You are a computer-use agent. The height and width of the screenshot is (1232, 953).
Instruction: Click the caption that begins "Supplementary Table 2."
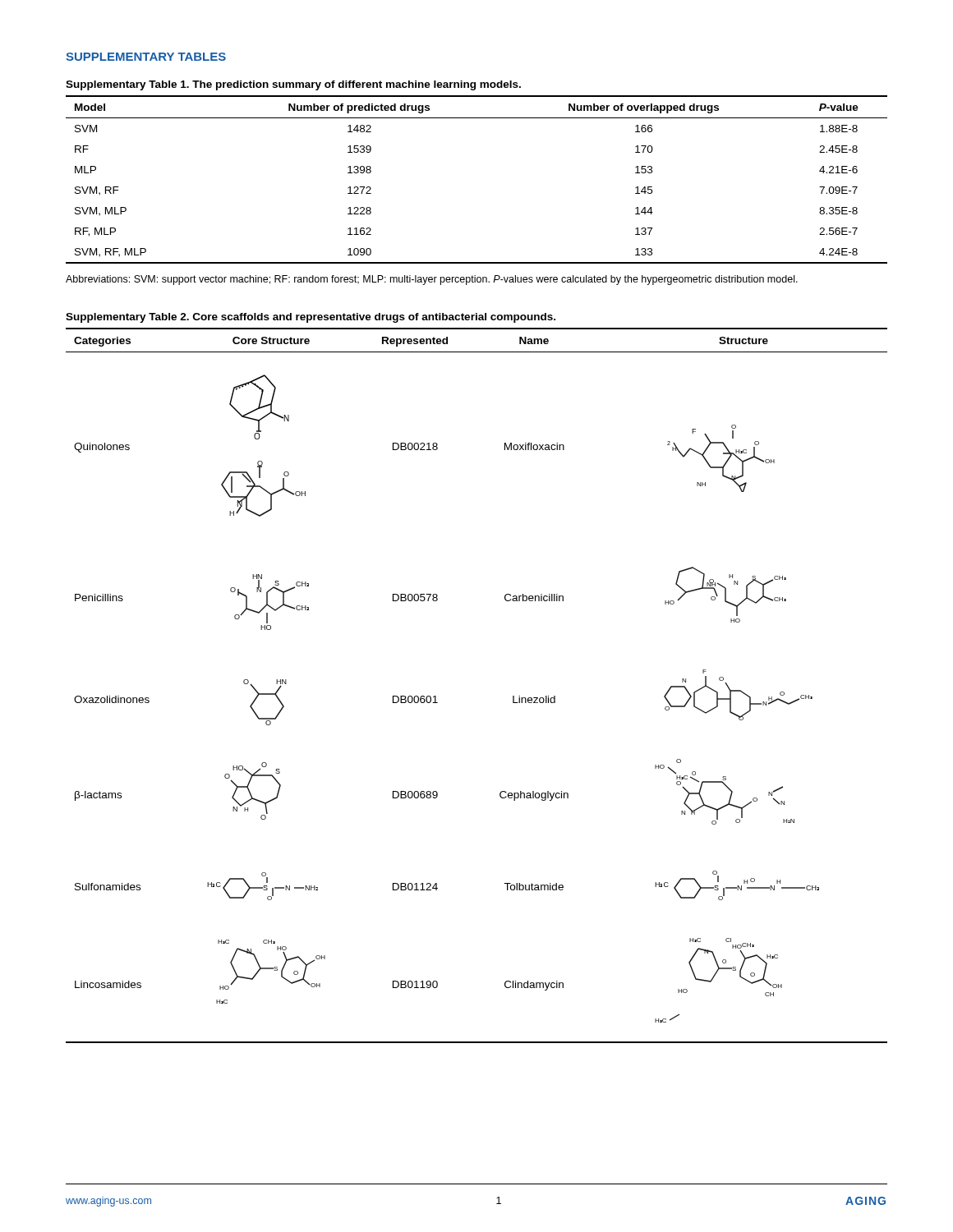point(311,316)
